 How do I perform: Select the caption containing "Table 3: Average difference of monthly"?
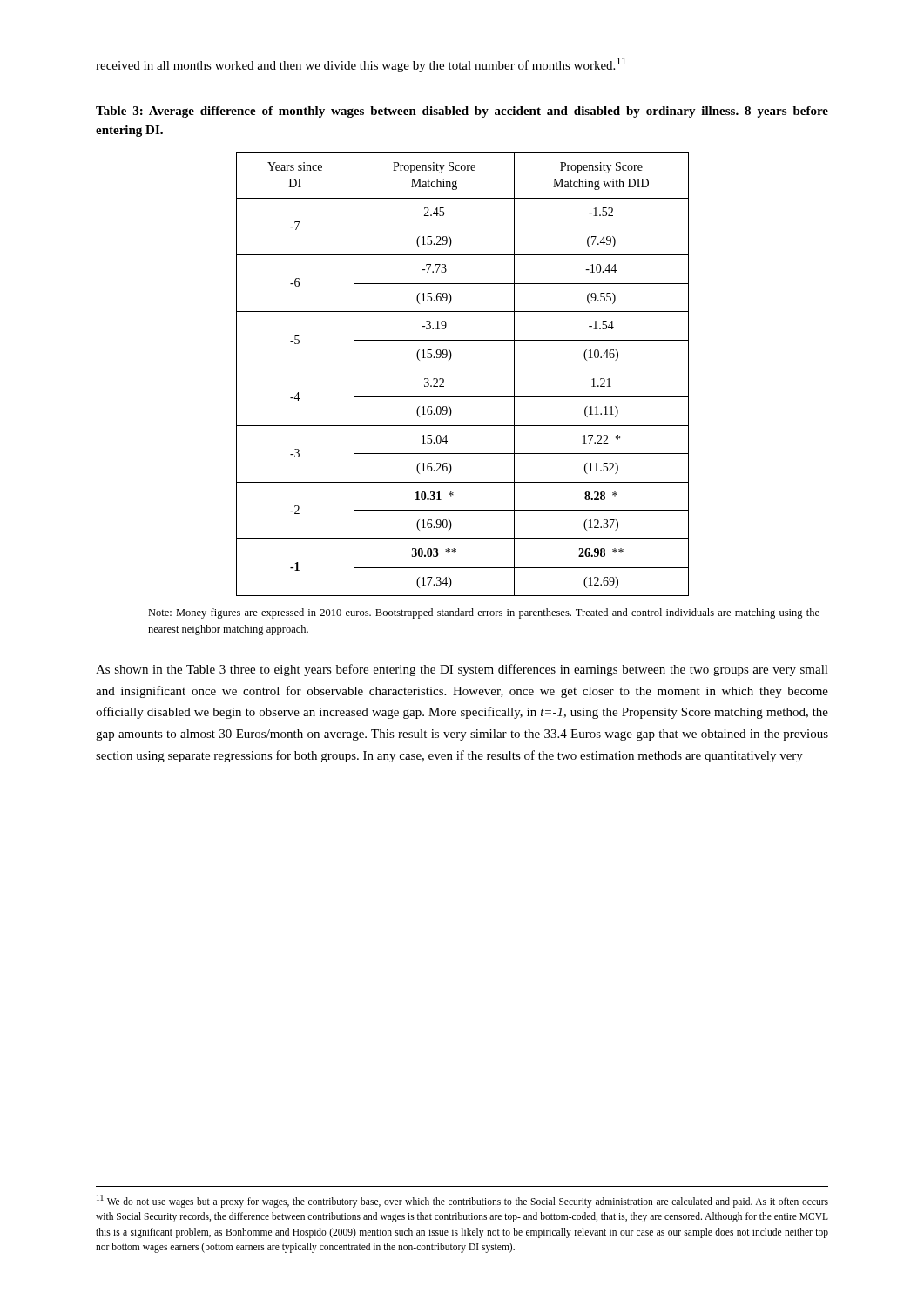pos(462,120)
